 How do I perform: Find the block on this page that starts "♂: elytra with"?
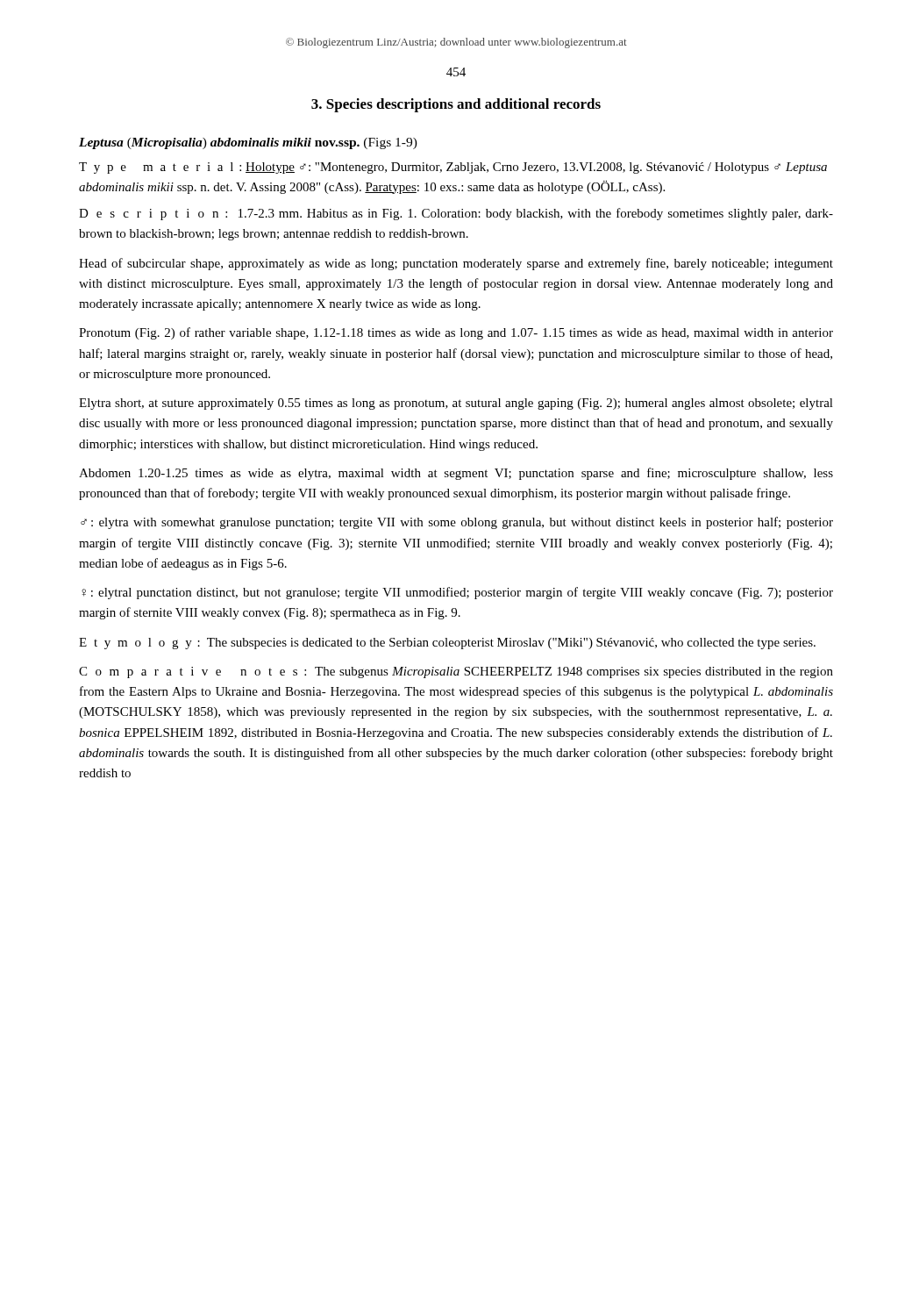click(456, 543)
